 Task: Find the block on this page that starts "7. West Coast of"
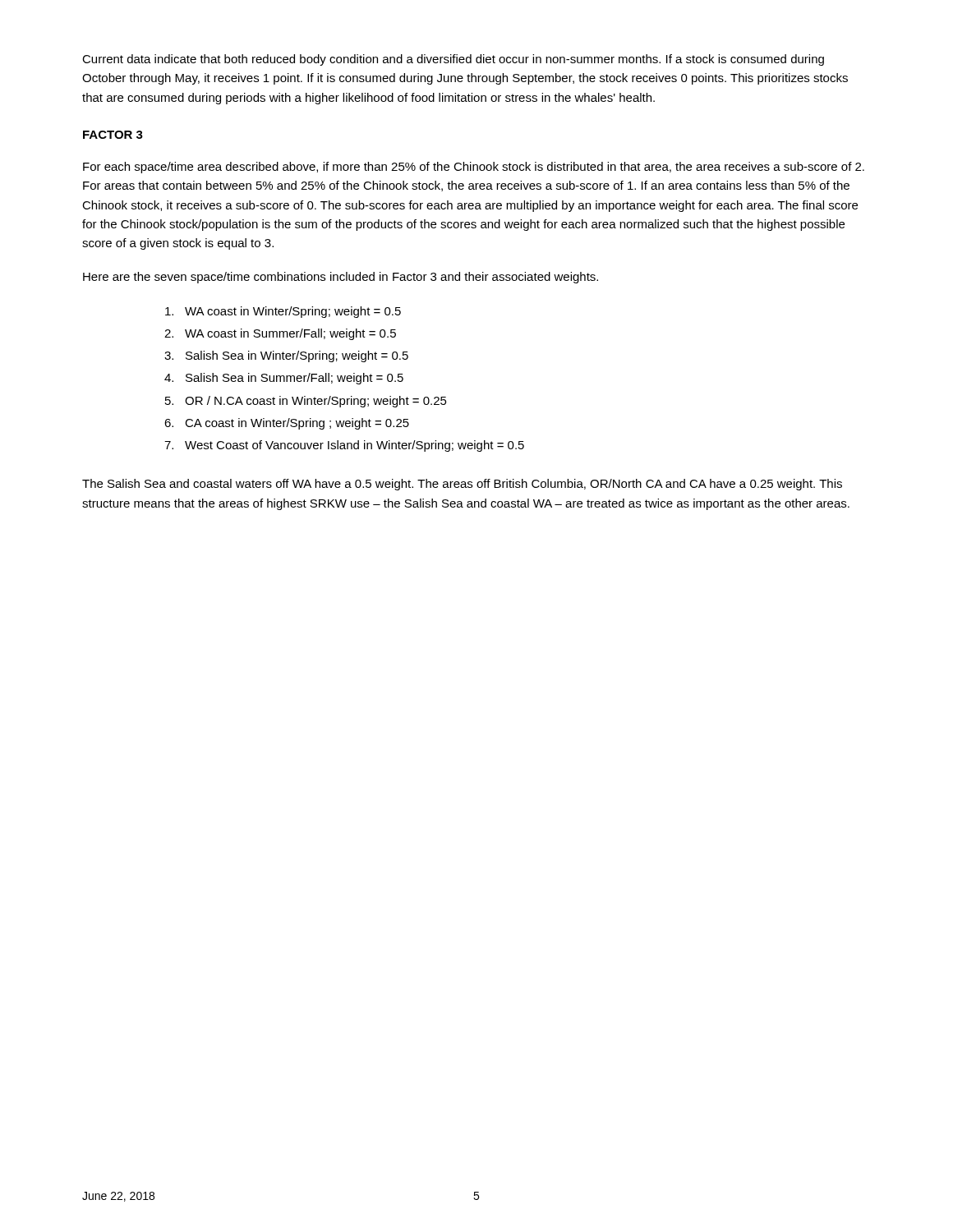click(x=344, y=445)
